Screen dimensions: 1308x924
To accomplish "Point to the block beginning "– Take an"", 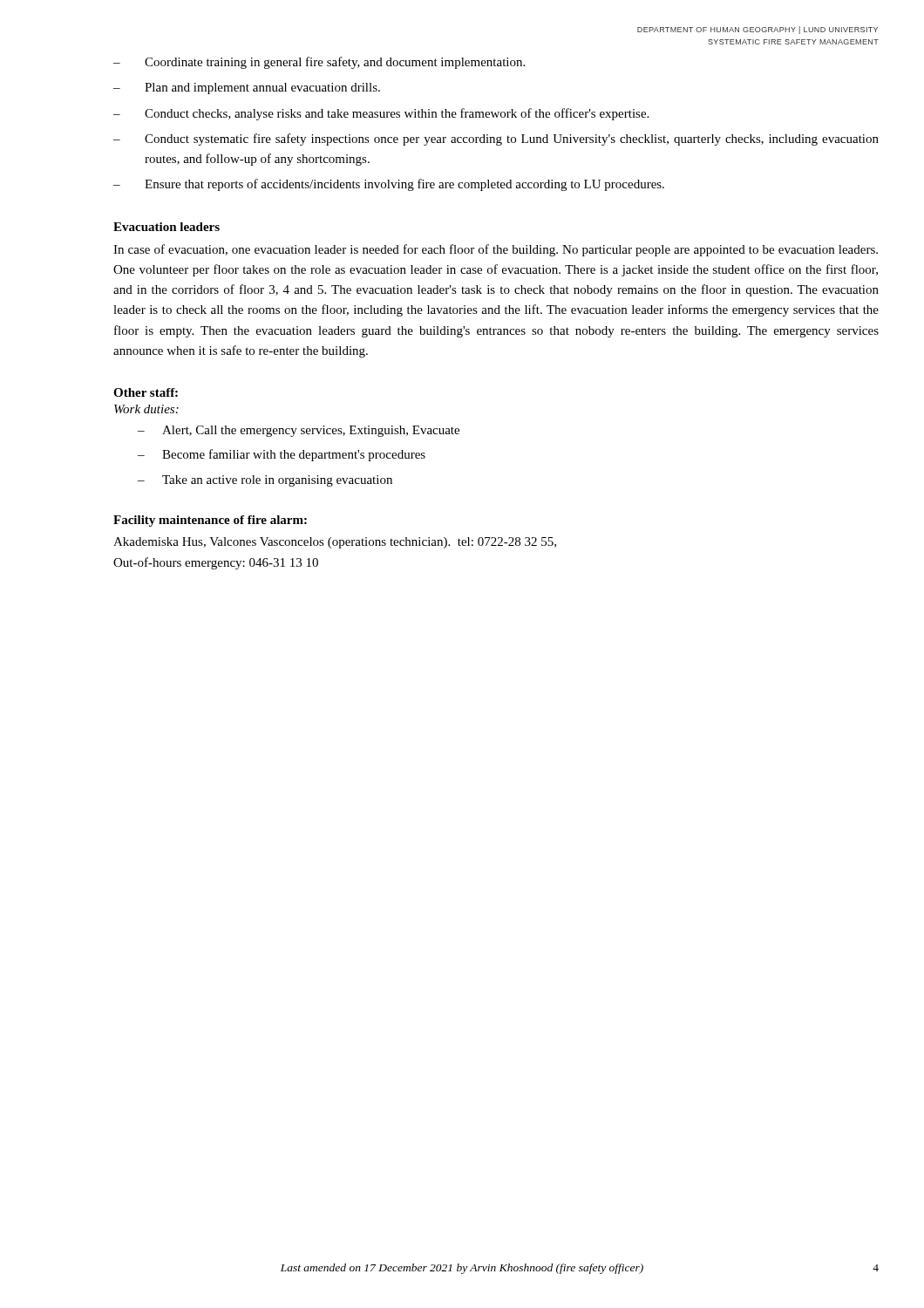I will tap(265, 481).
